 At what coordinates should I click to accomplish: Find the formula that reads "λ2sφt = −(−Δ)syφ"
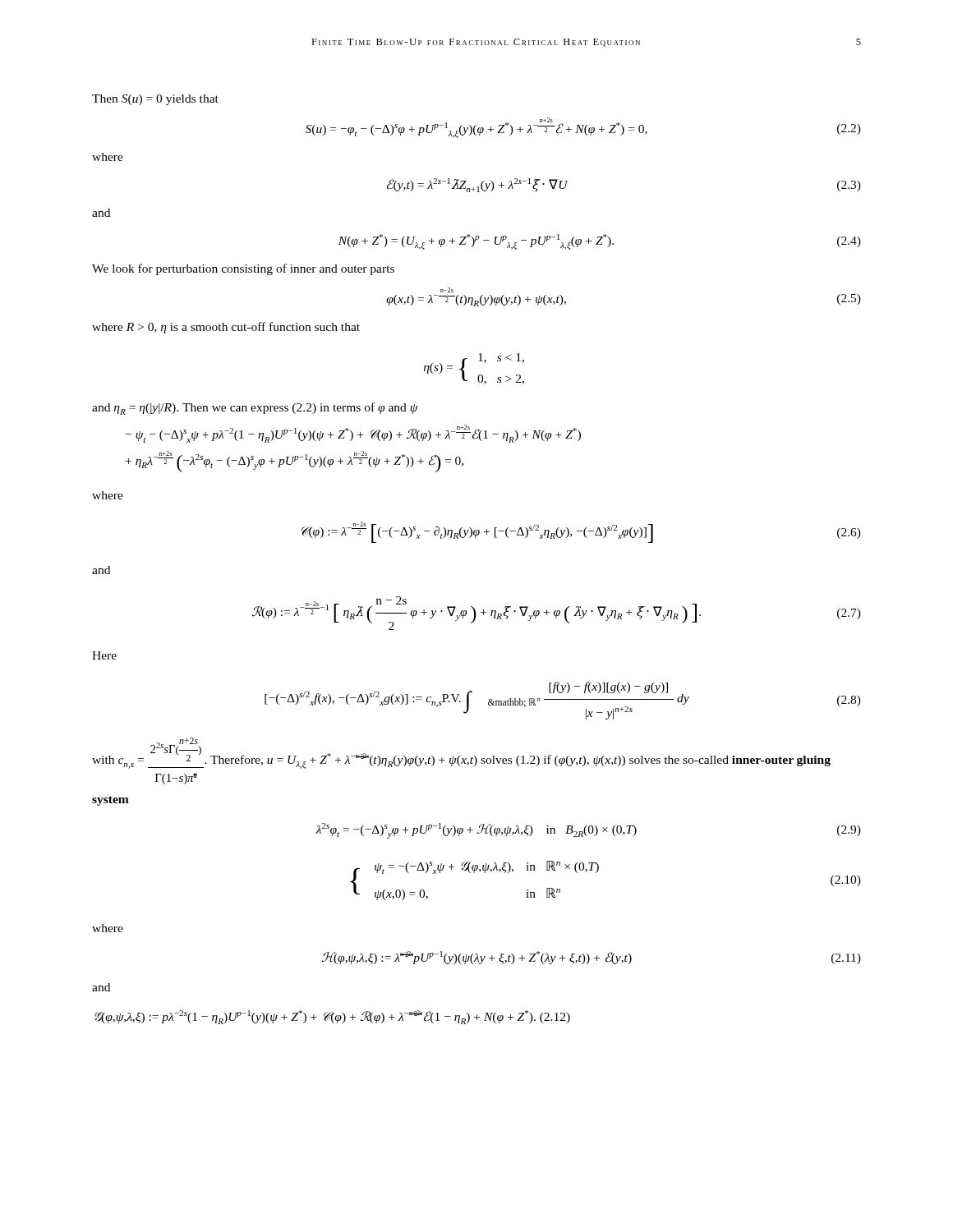[589, 830]
